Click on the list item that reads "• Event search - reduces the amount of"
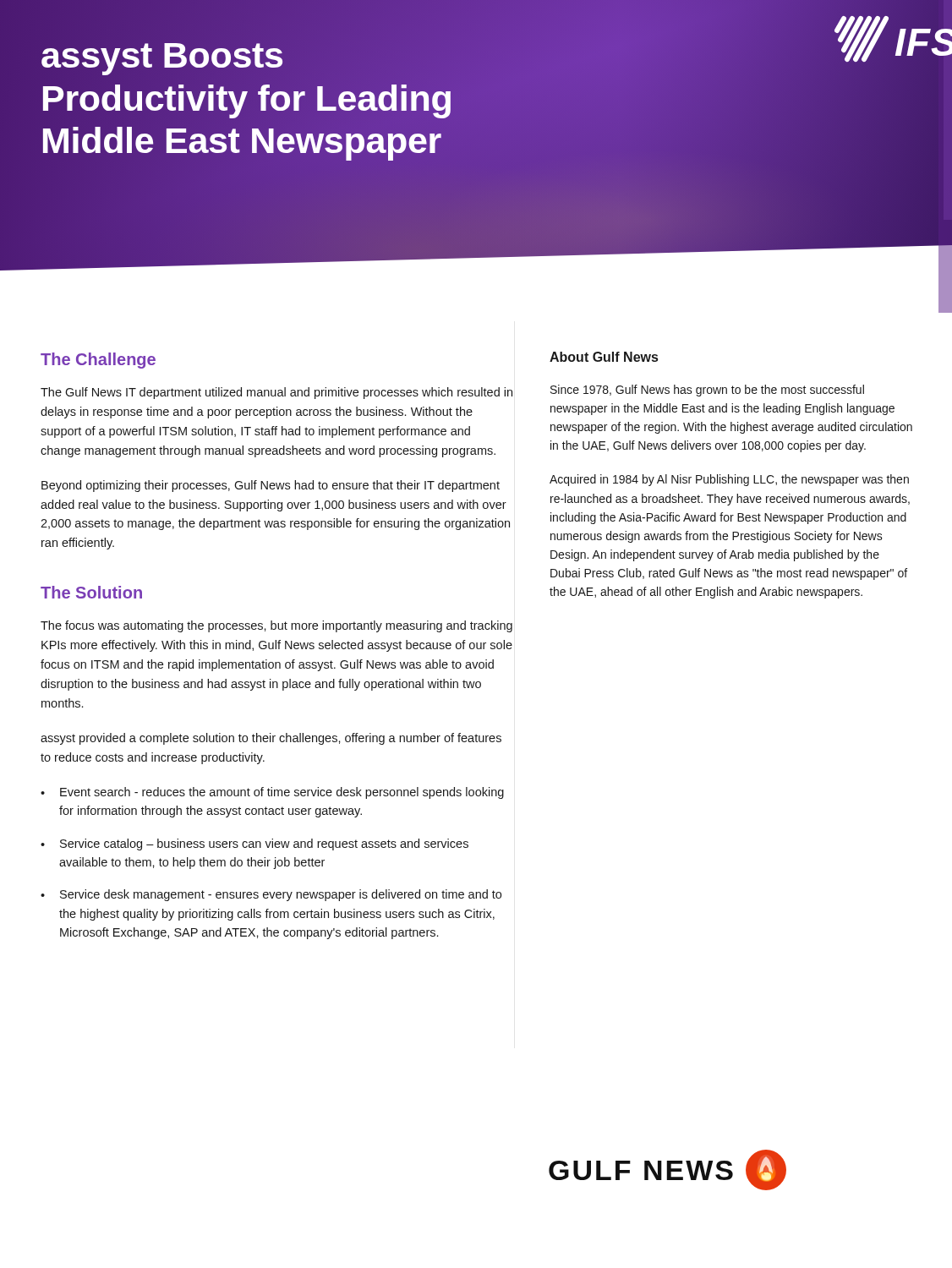The height and width of the screenshot is (1268, 952). (x=277, y=801)
